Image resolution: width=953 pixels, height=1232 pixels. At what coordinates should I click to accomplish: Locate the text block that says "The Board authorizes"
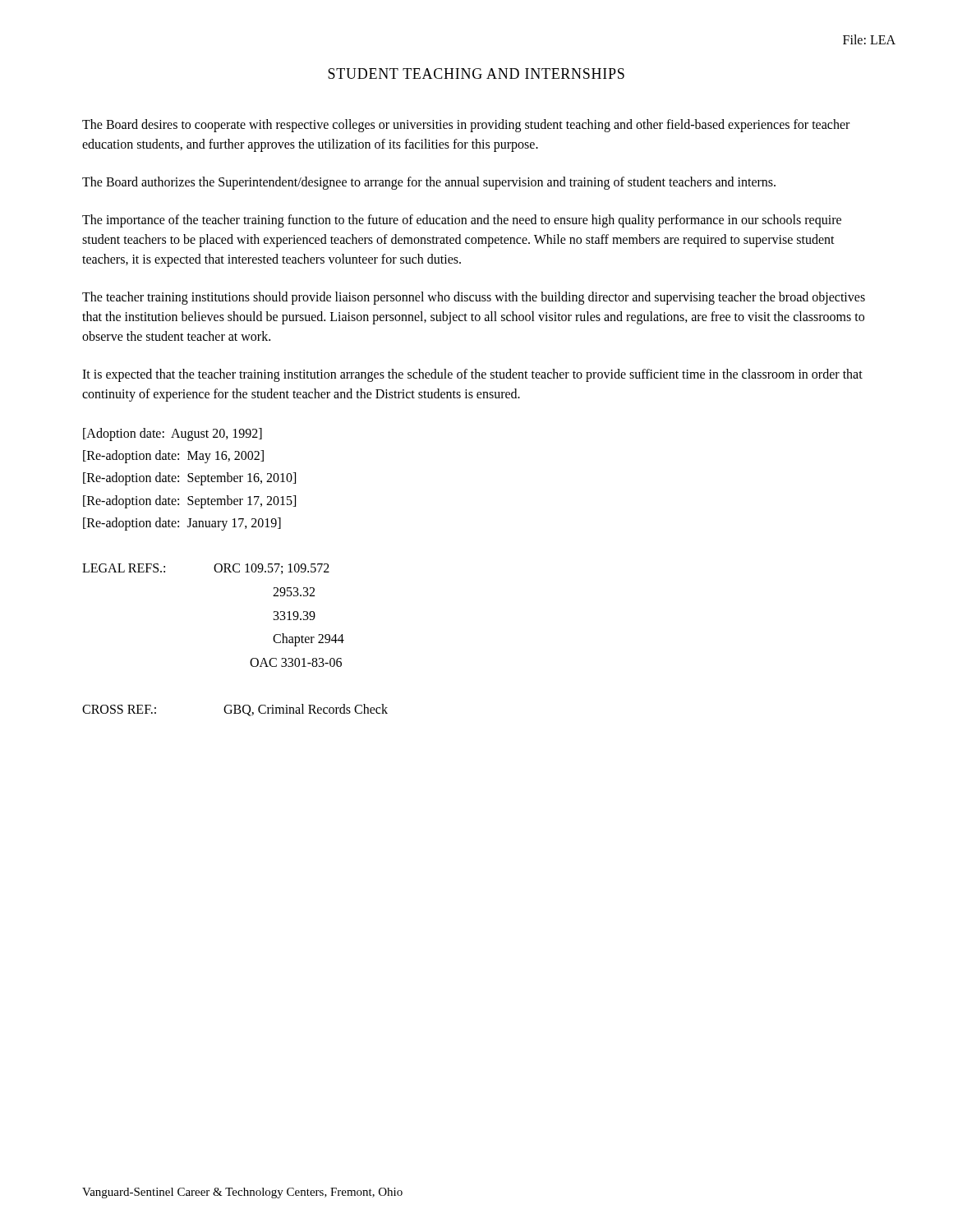coord(429,182)
